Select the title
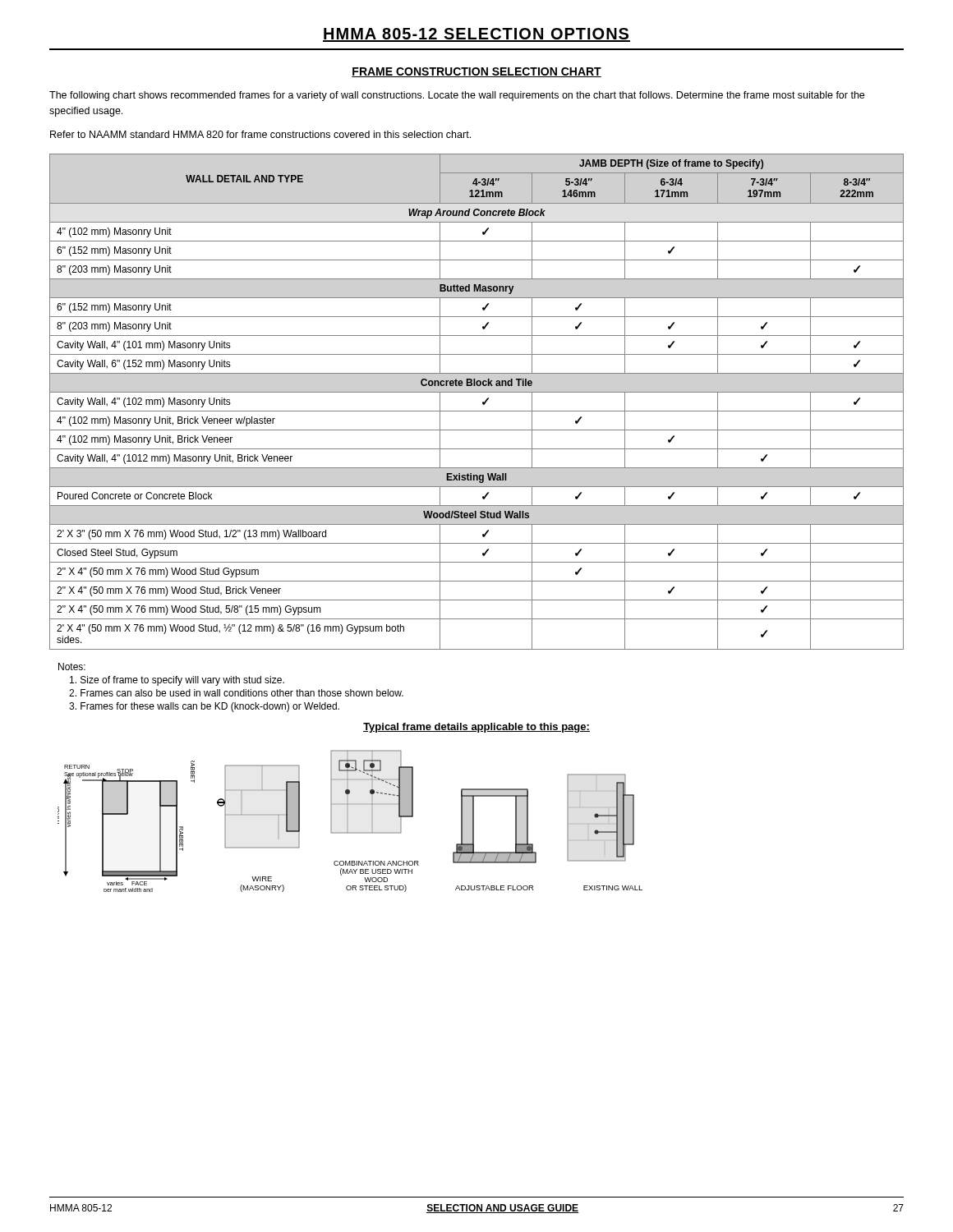This screenshot has height=1232, width=953. click(x=476, y=34)
